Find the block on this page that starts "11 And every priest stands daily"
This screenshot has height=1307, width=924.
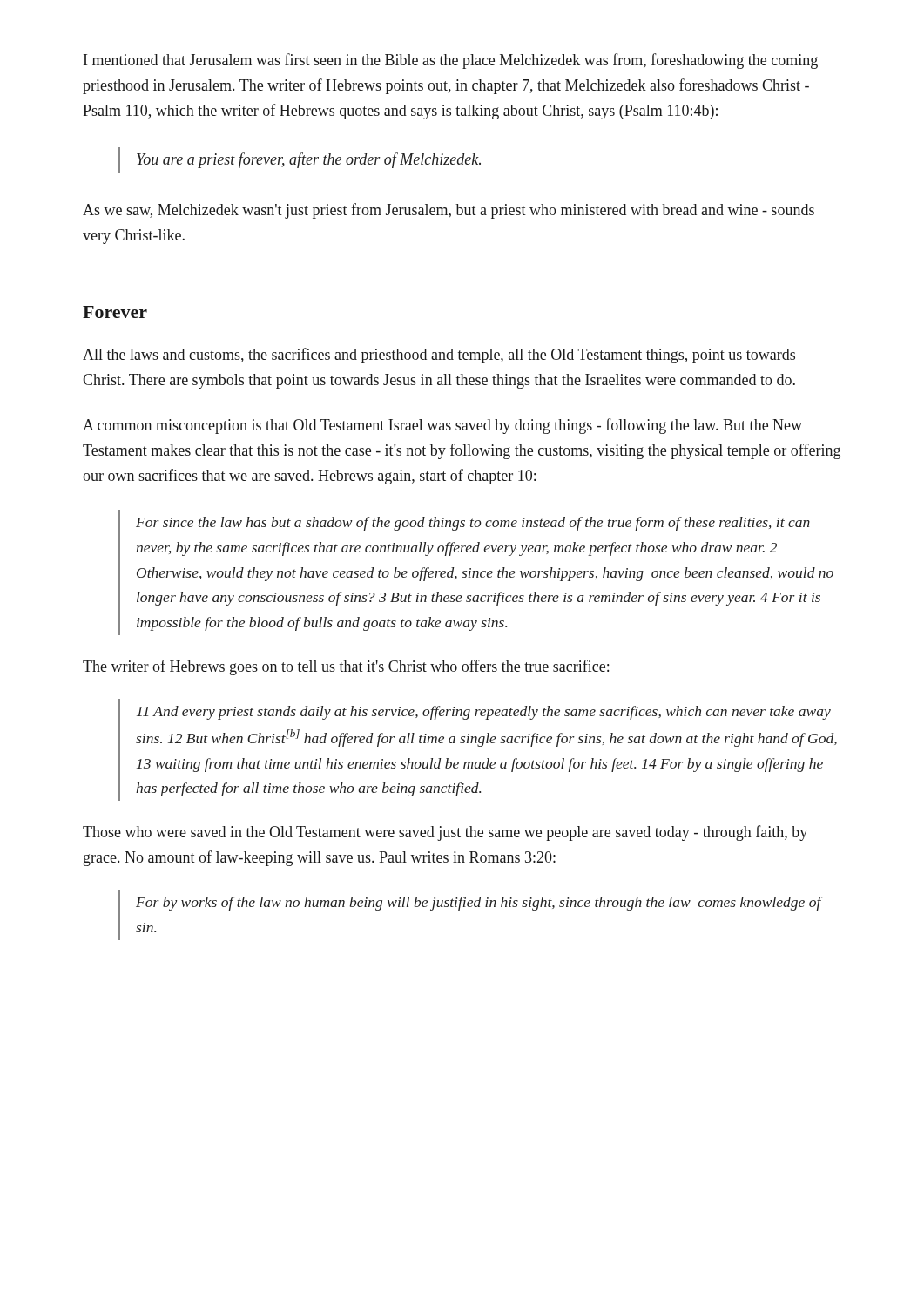[x=487, y=749]
